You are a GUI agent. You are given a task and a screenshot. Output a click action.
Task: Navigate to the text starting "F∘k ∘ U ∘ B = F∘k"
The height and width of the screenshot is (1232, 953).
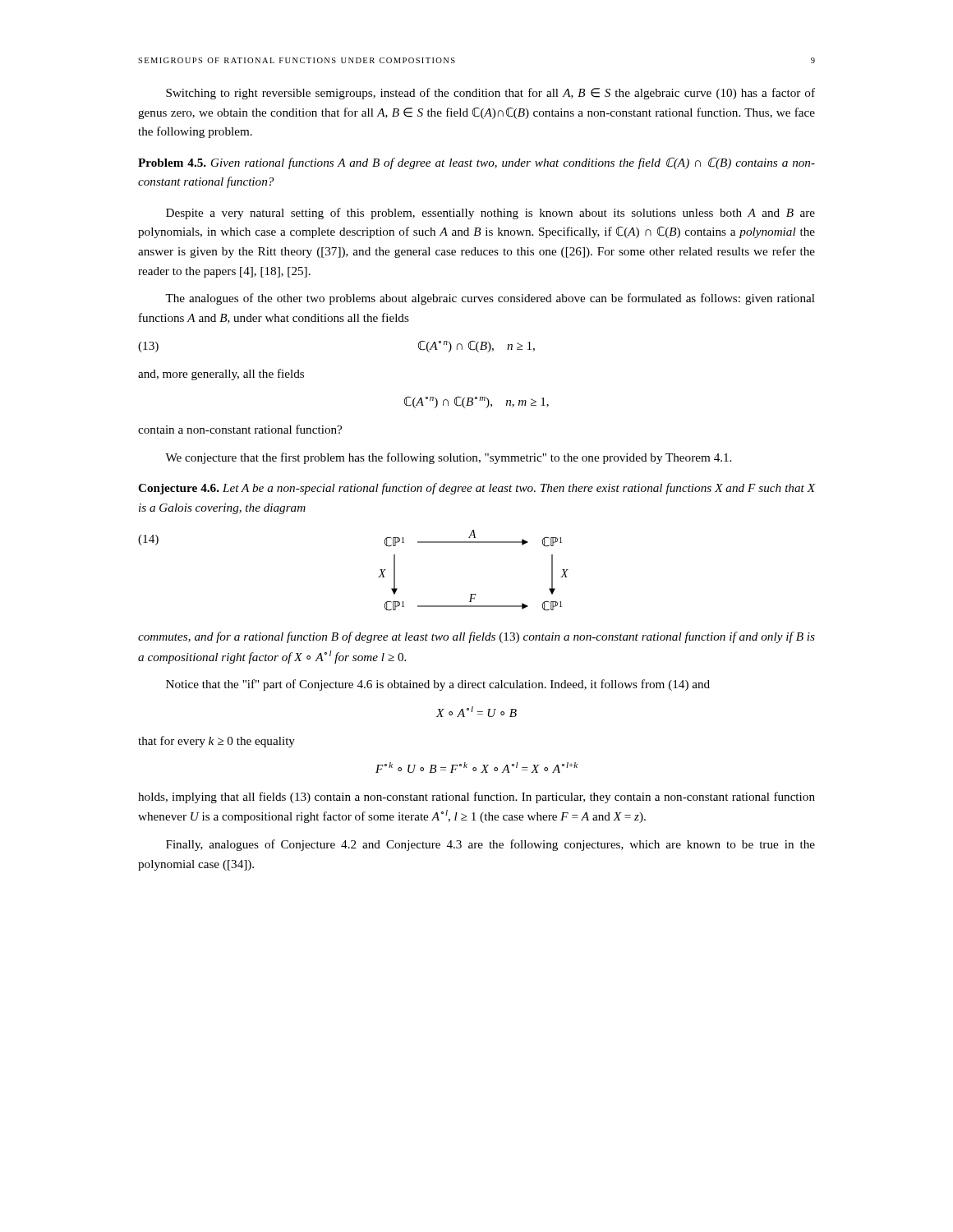tap(476, 768)
